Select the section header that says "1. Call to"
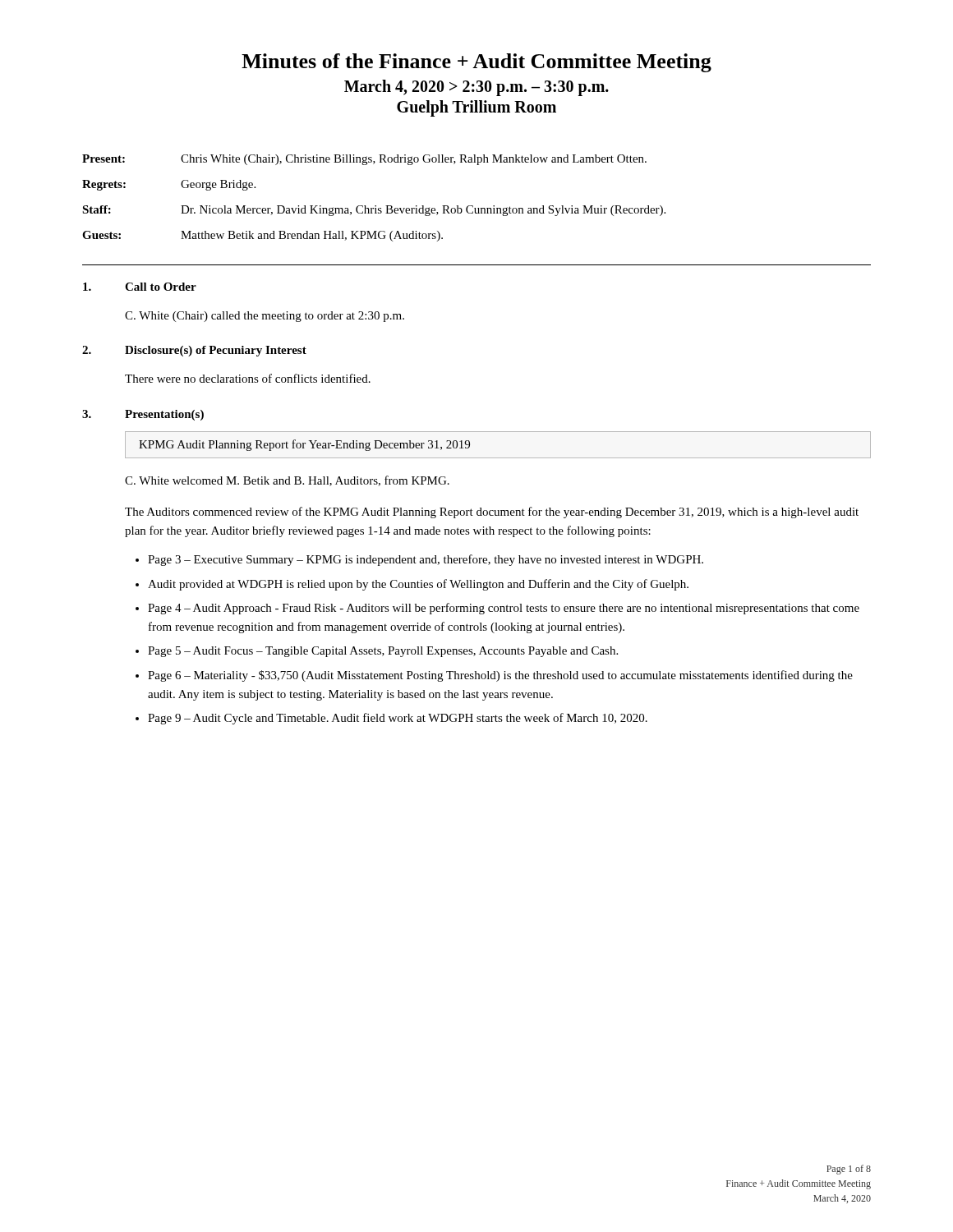953x1232 pixels. (x=139, y=287)
